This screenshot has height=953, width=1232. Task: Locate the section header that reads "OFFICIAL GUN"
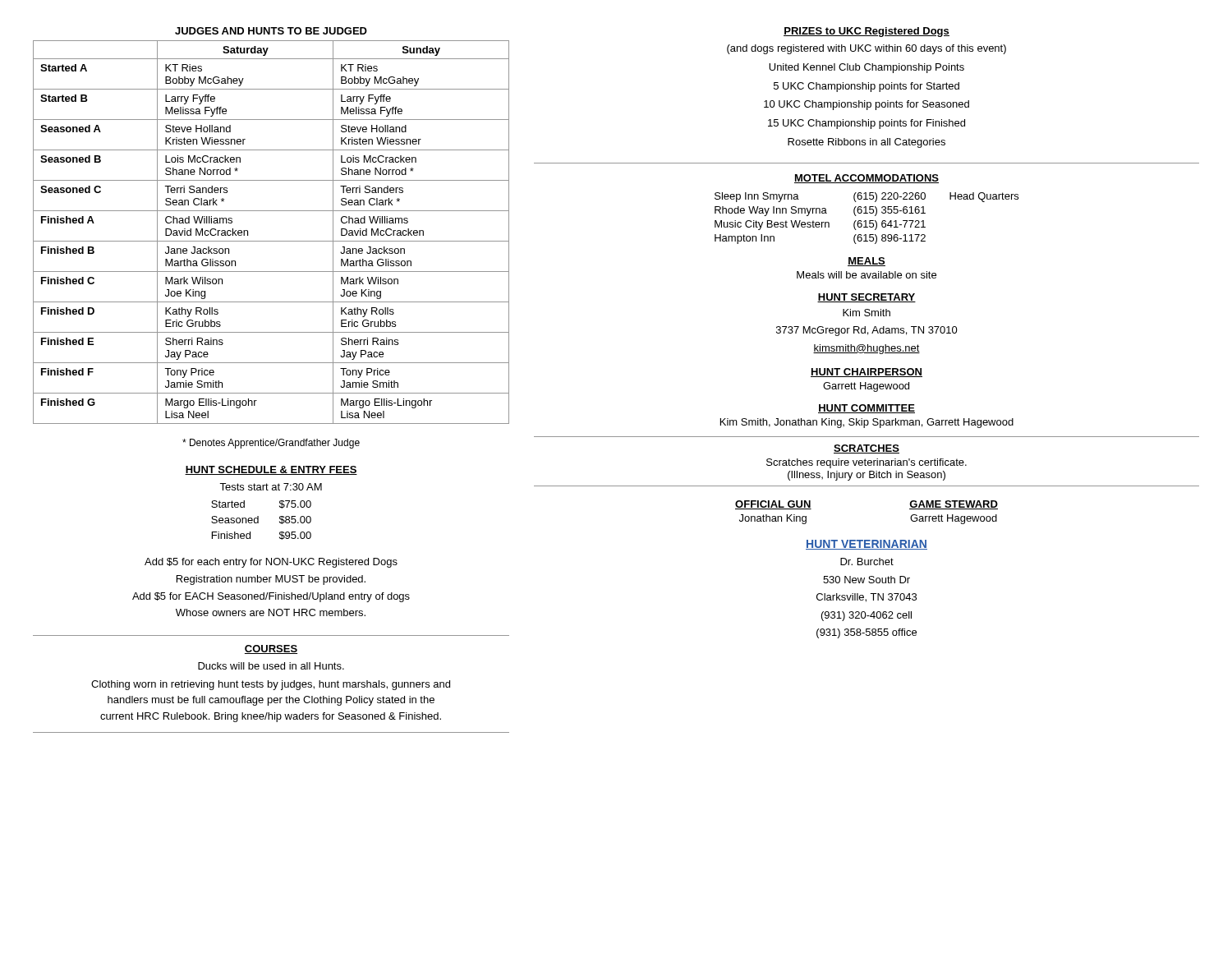tap(773, 504)
